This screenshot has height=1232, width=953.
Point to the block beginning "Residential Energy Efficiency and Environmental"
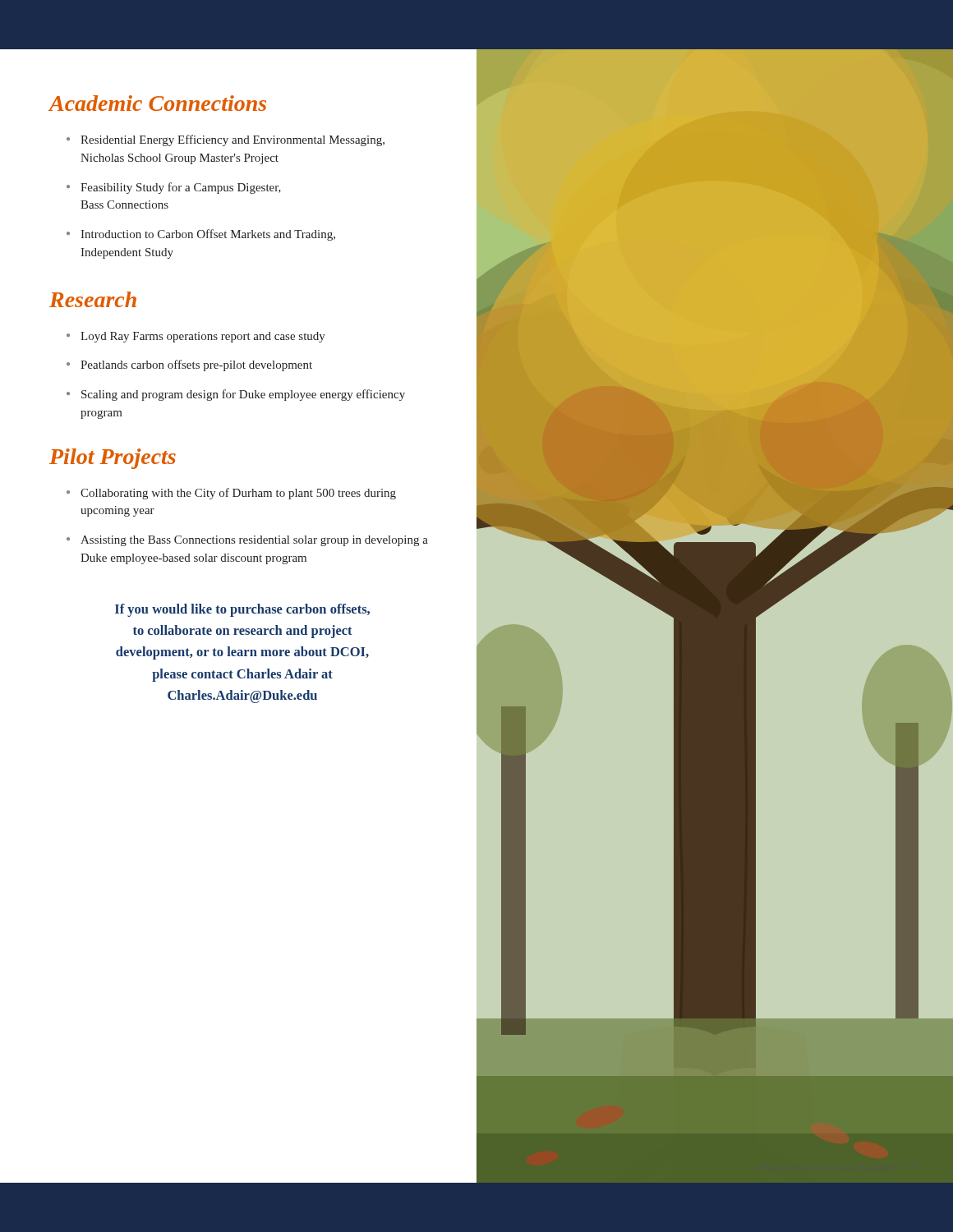pos(242,149)
